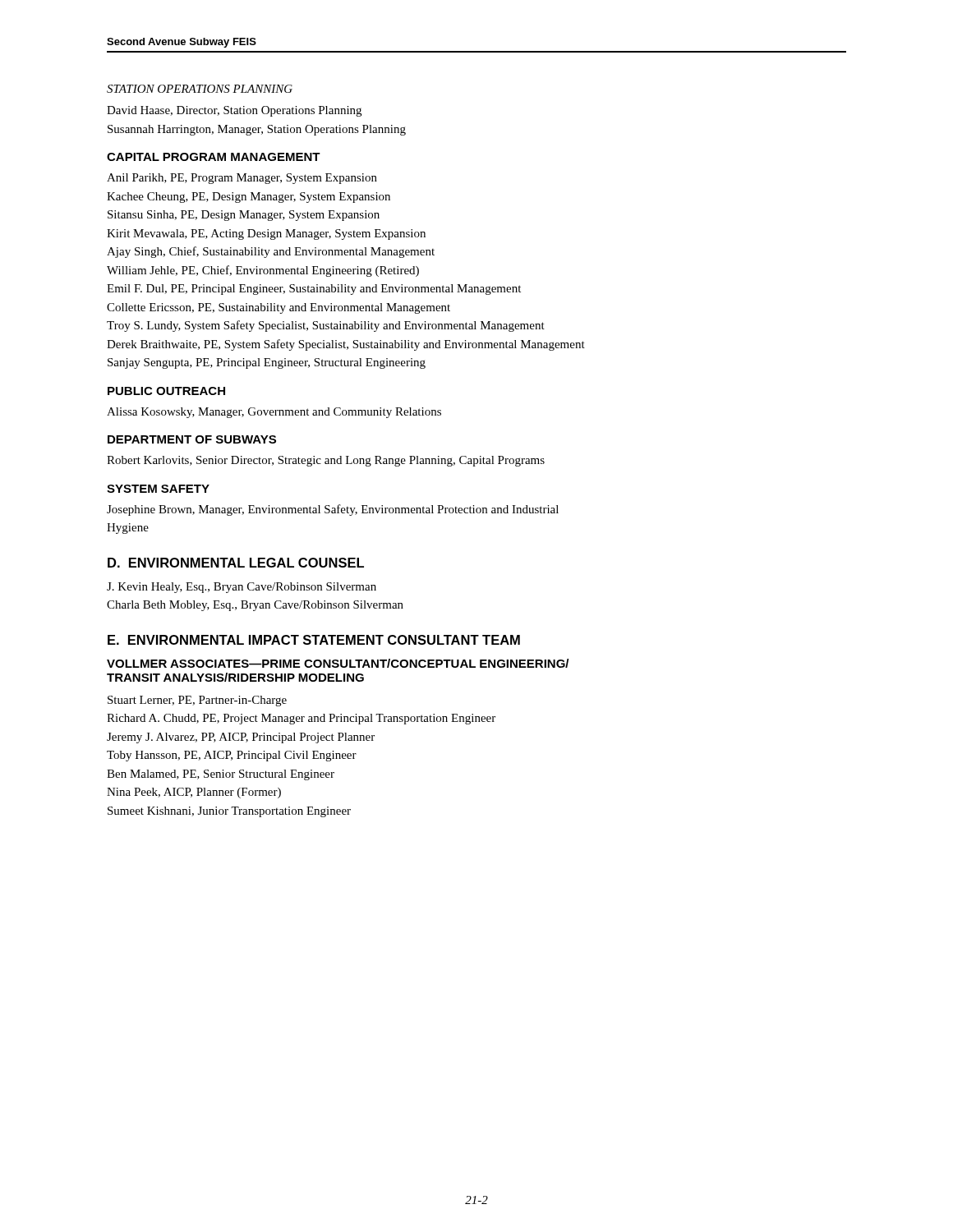Point to the text block starting "Alissa Kosowsky, Manager, Government and Community Relations"

[x=274, y=411]
